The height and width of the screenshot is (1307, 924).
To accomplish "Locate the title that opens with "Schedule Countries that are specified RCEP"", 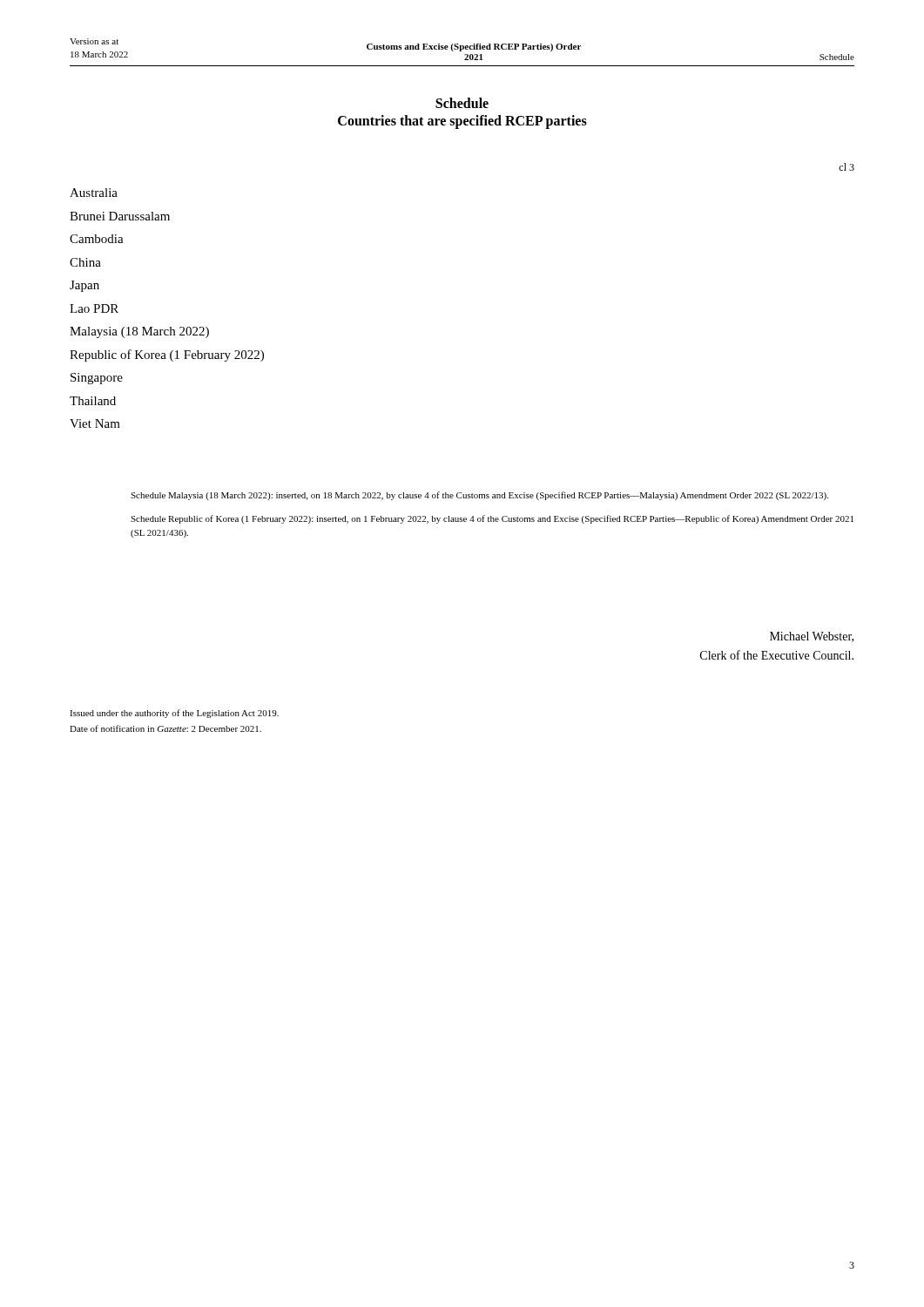I will point(462,112).
